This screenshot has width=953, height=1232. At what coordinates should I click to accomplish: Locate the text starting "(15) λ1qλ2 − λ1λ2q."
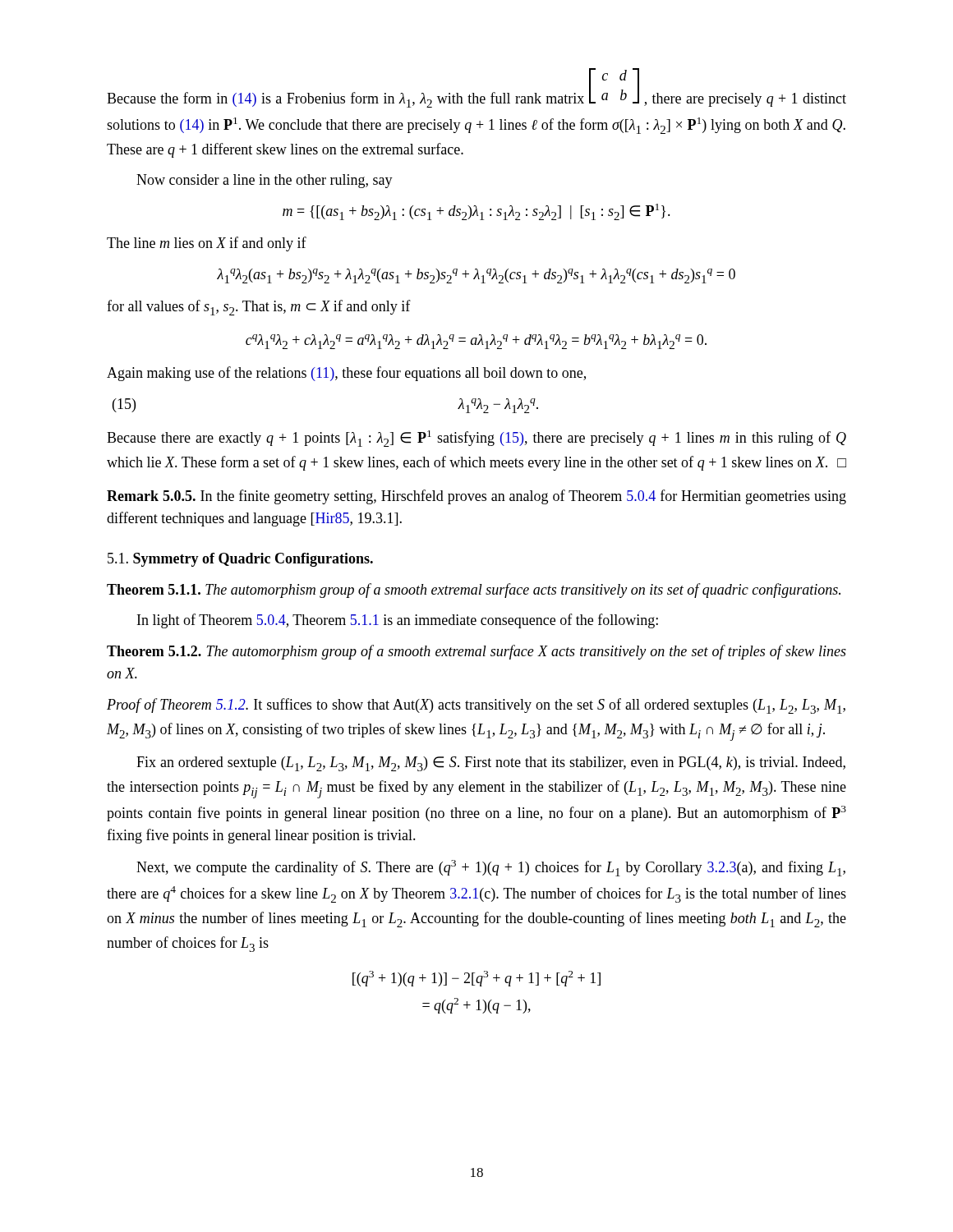[x=476, y=405]
